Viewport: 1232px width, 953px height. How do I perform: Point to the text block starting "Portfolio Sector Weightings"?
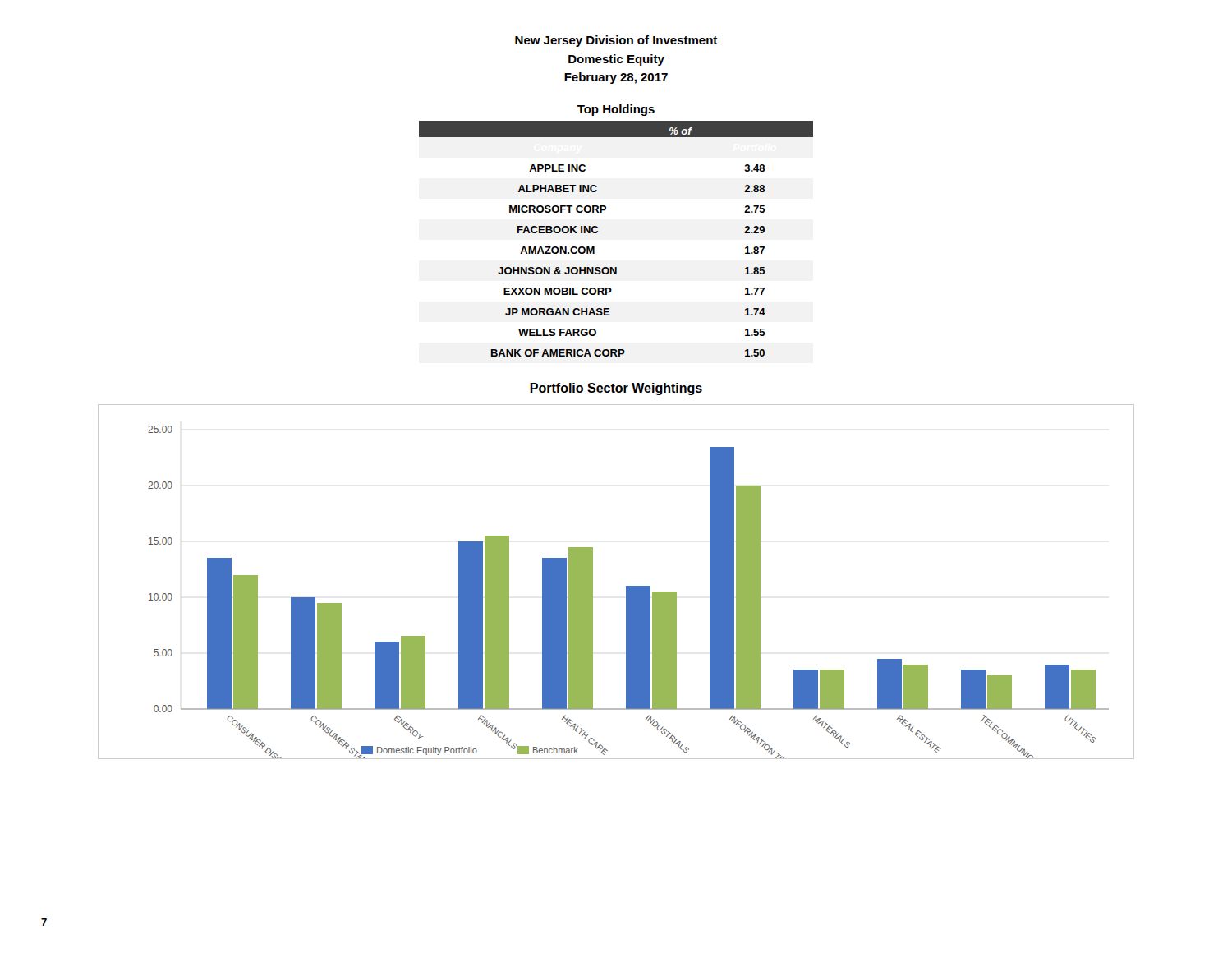pos(616,388)
